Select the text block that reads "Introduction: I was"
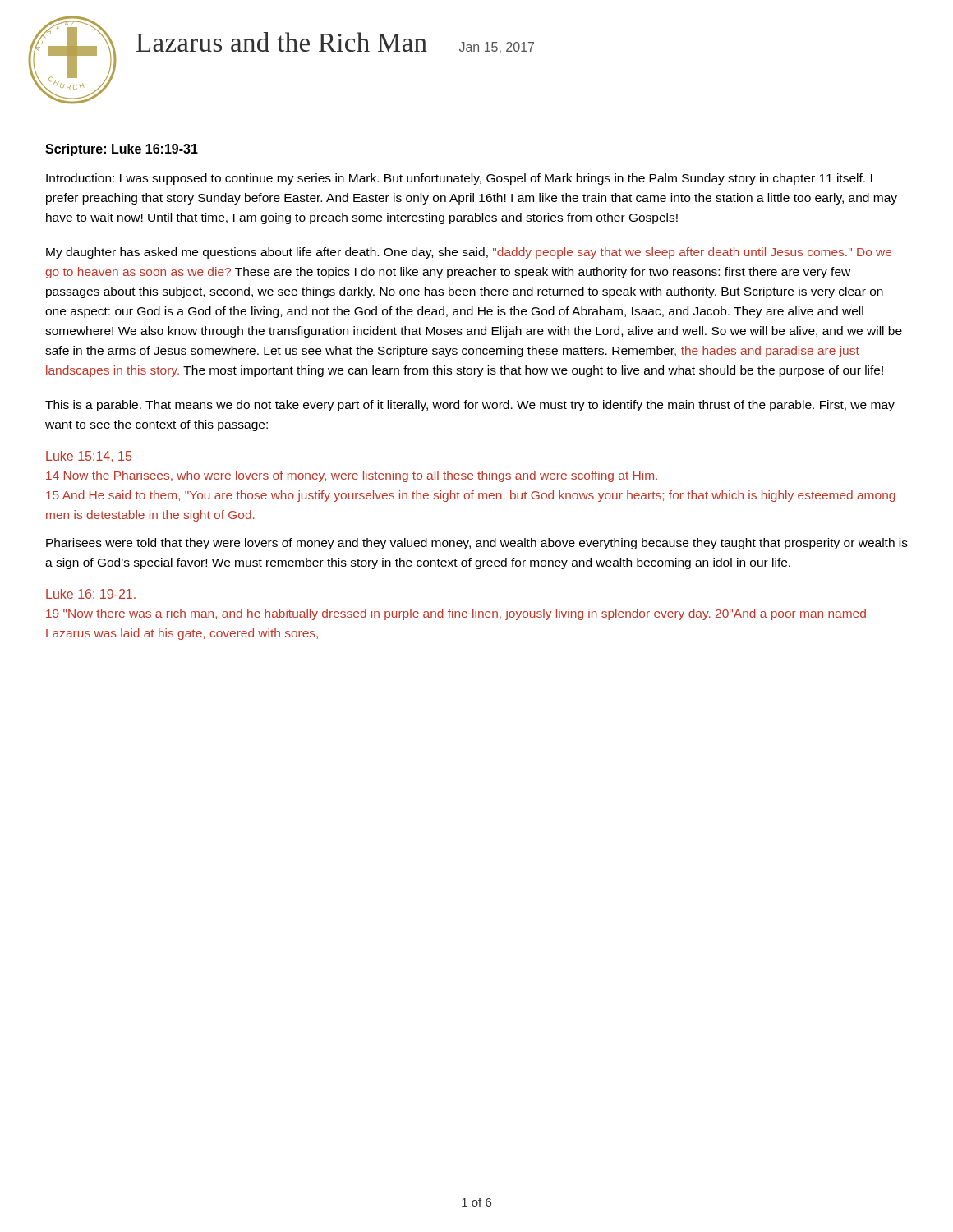Viewport: 953px width, 1232px height. click(471, 198)
